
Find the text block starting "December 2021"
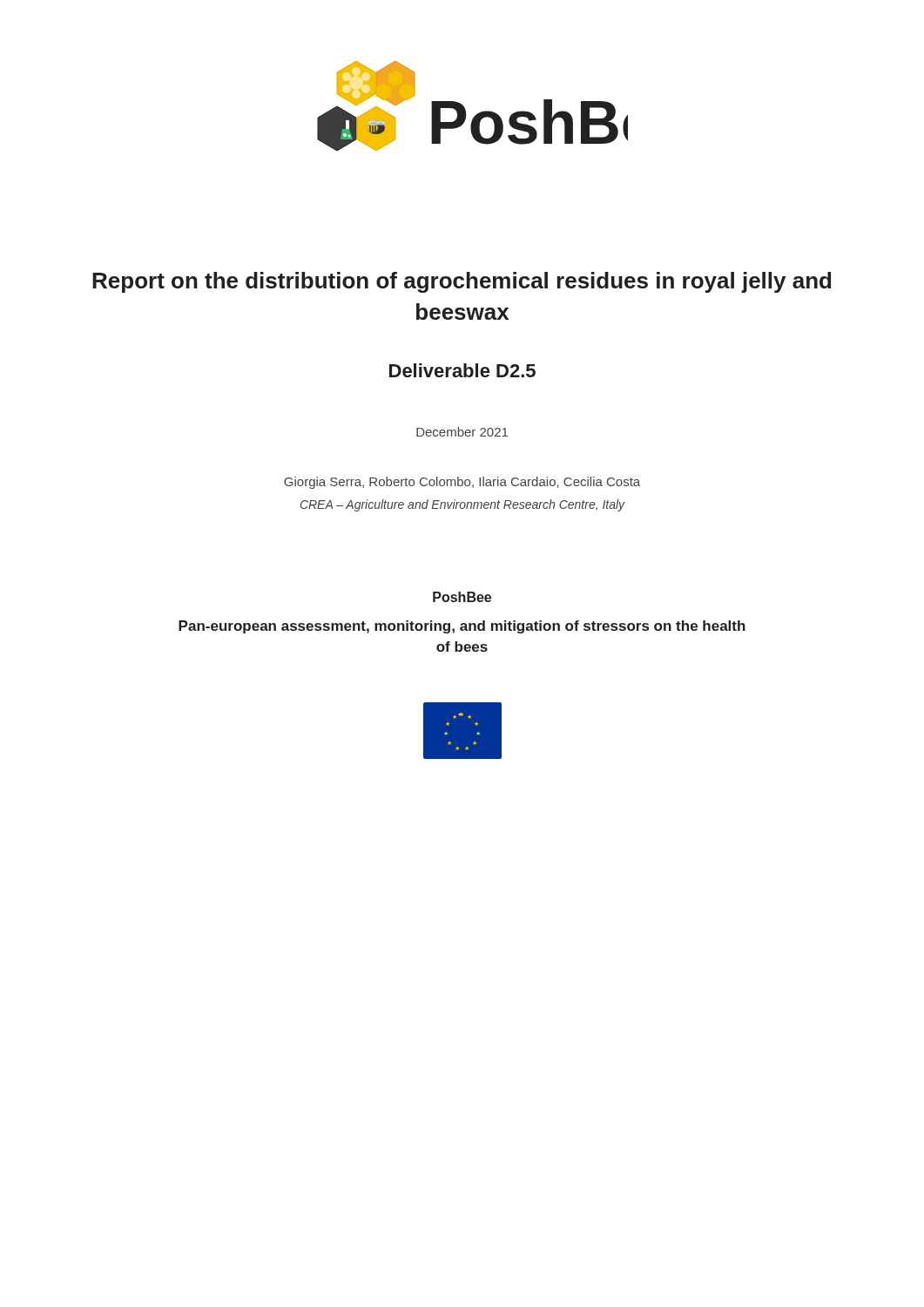(462, 432)
